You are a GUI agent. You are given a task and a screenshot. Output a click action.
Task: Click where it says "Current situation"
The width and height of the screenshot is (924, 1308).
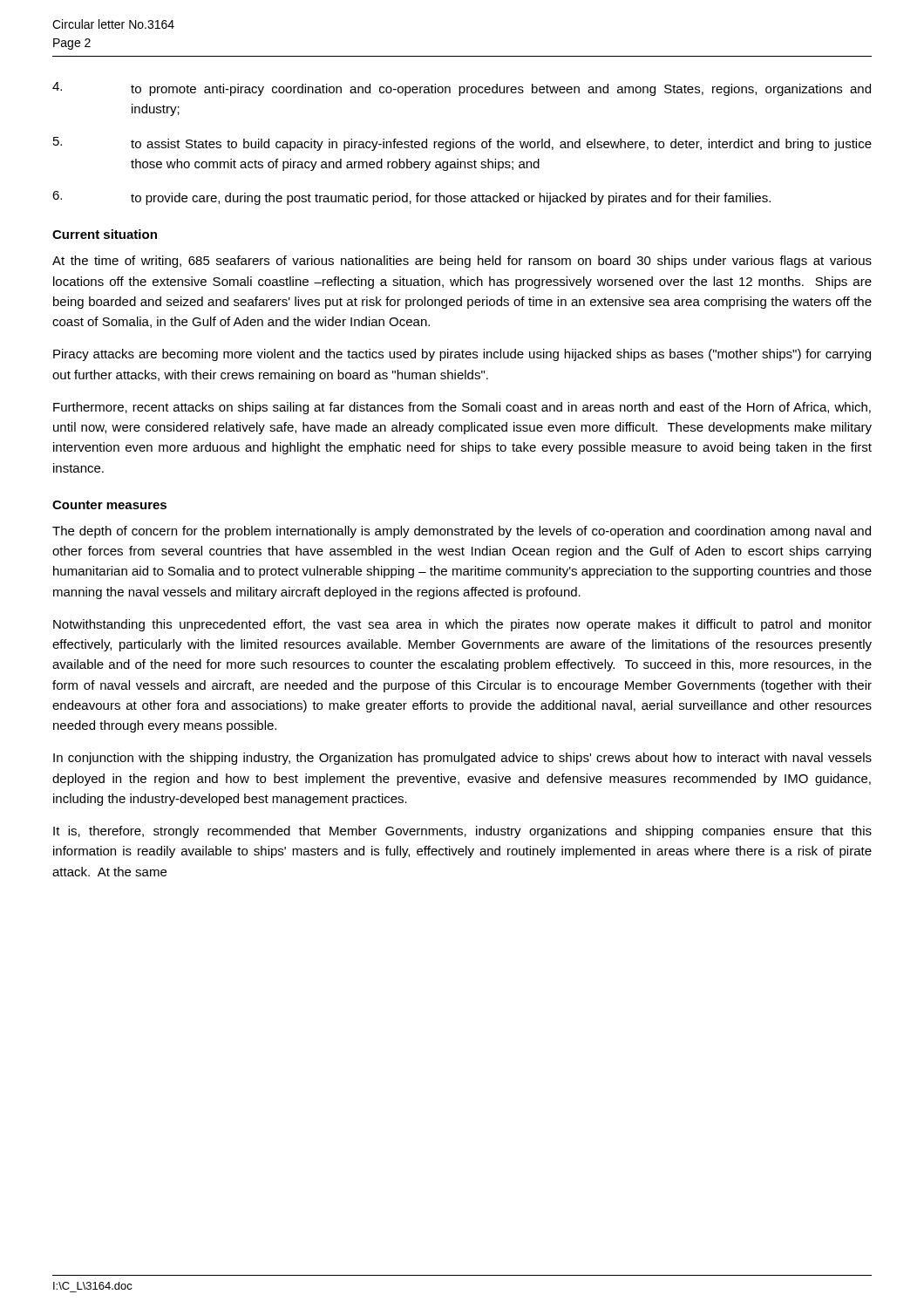click(105, 234)
